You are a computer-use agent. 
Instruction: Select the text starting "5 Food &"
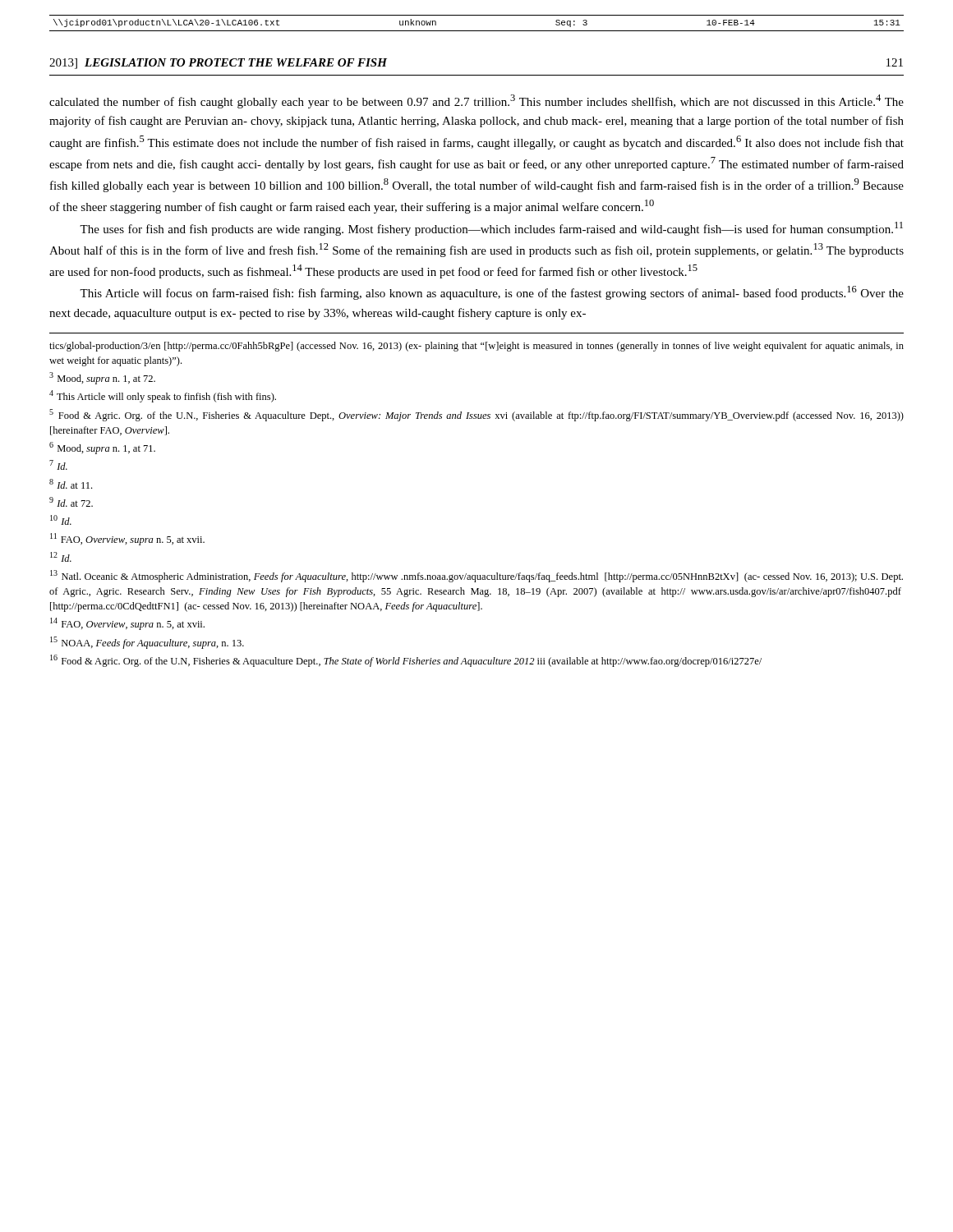476,422
